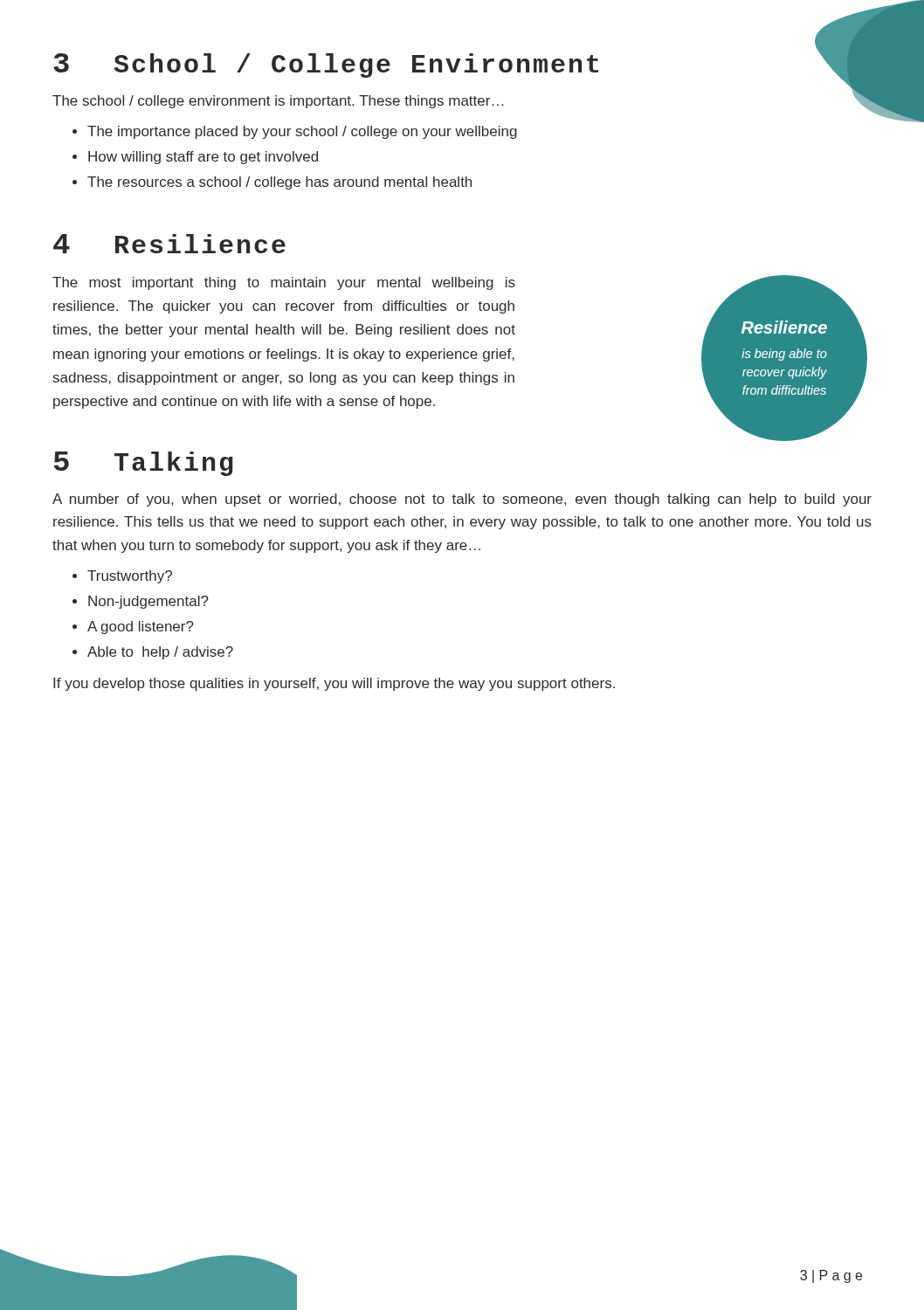Find the region starting "5 Talking"
924x1310 pixels.
point(144,463)
